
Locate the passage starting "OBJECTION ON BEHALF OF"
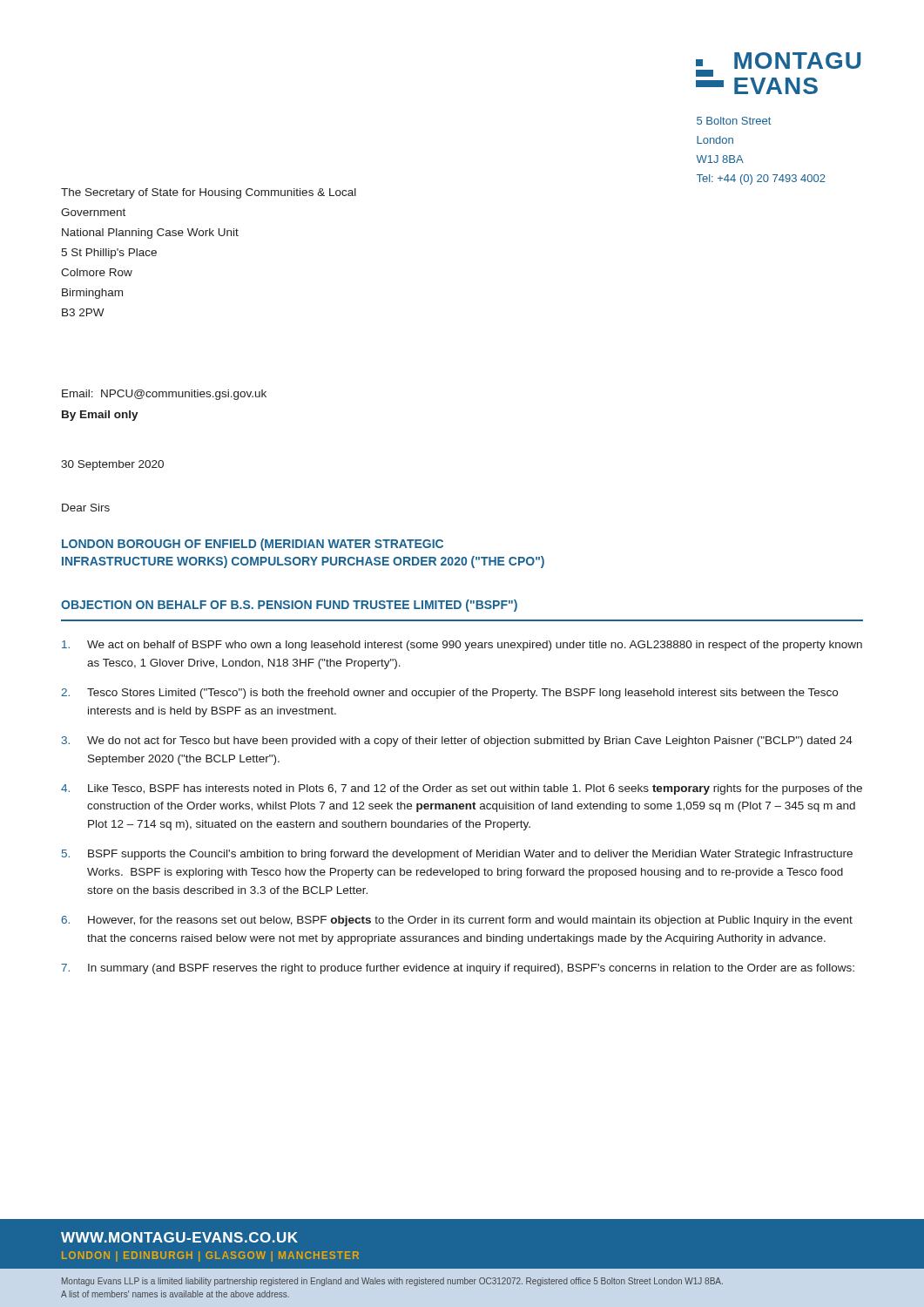pos(289,605)
